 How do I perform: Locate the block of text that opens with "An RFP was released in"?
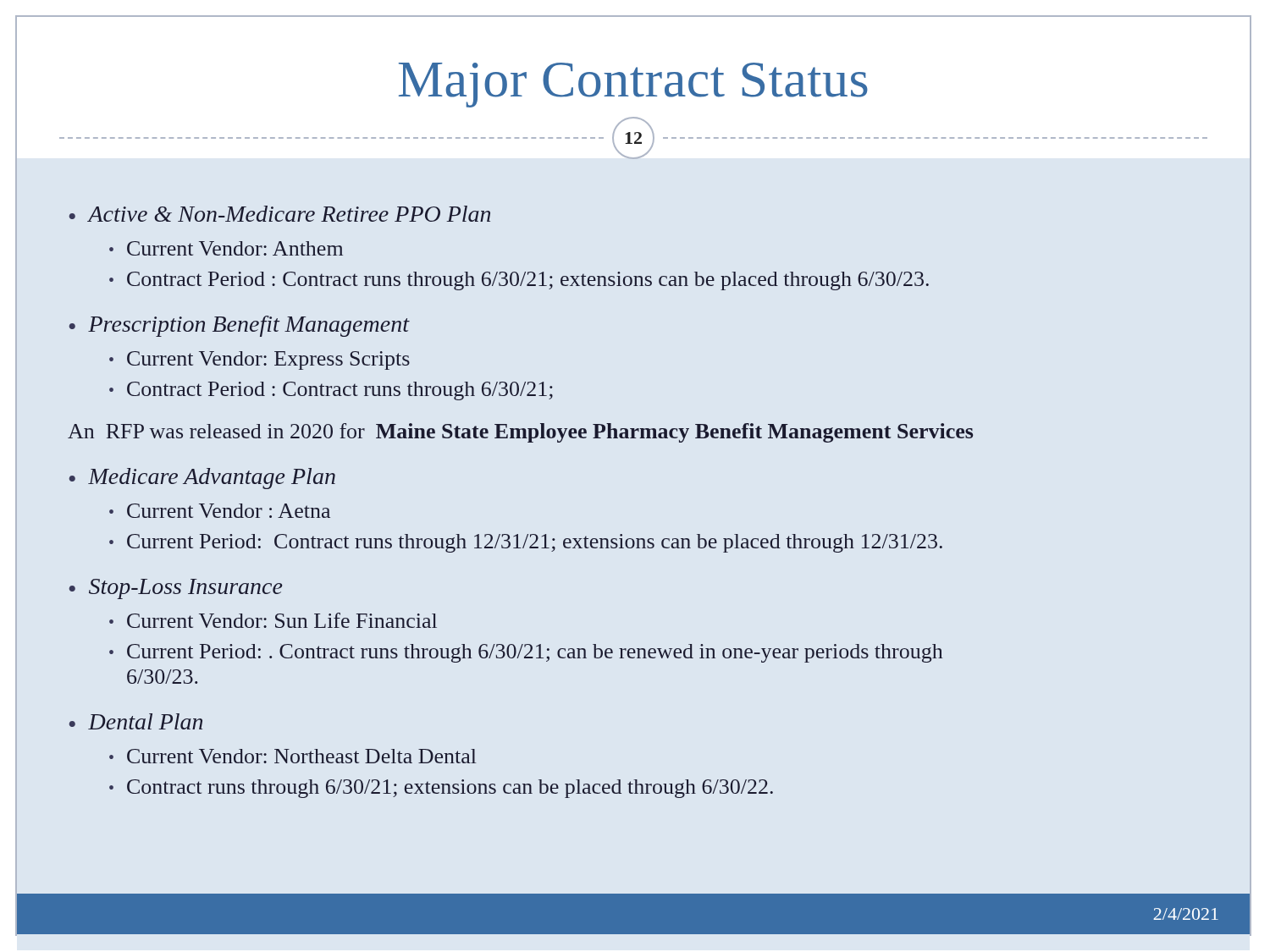click(521, 431)
